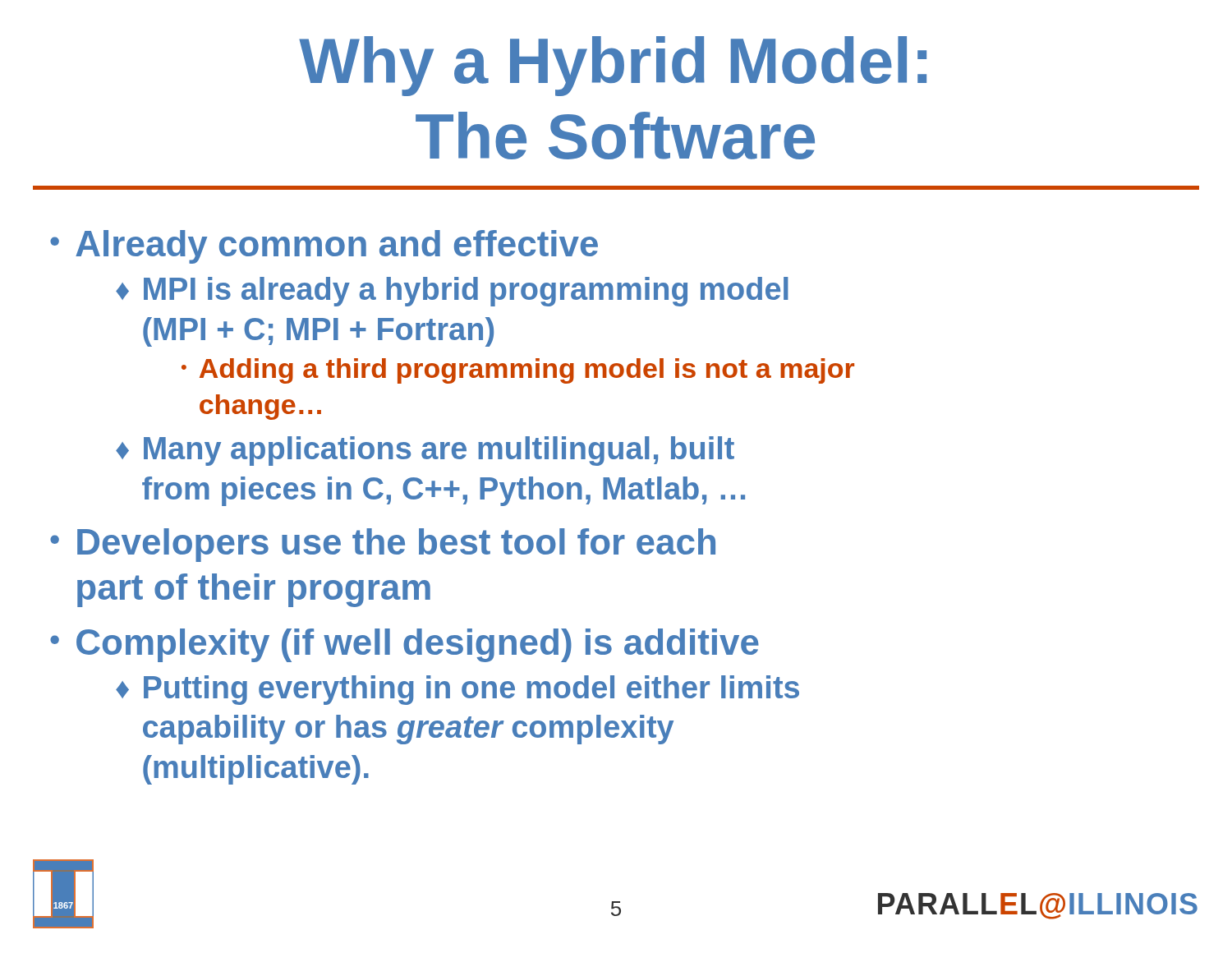Locate the block of text that opens with "♦ Putting everything in one model"
The height and width of the screenshot is (953, 1232).
tap(458, 728)
